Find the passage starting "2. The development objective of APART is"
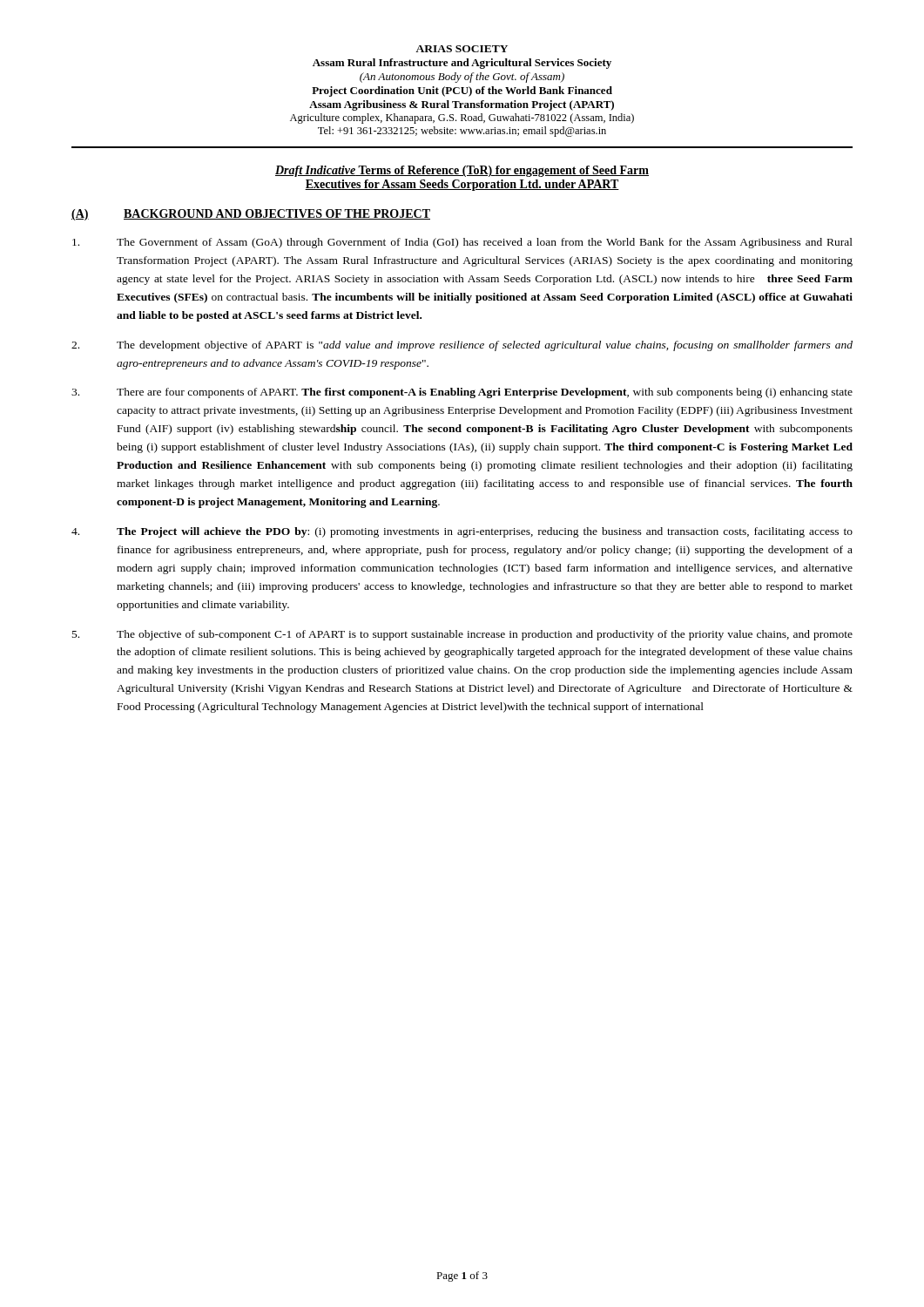 click(462, 354)
